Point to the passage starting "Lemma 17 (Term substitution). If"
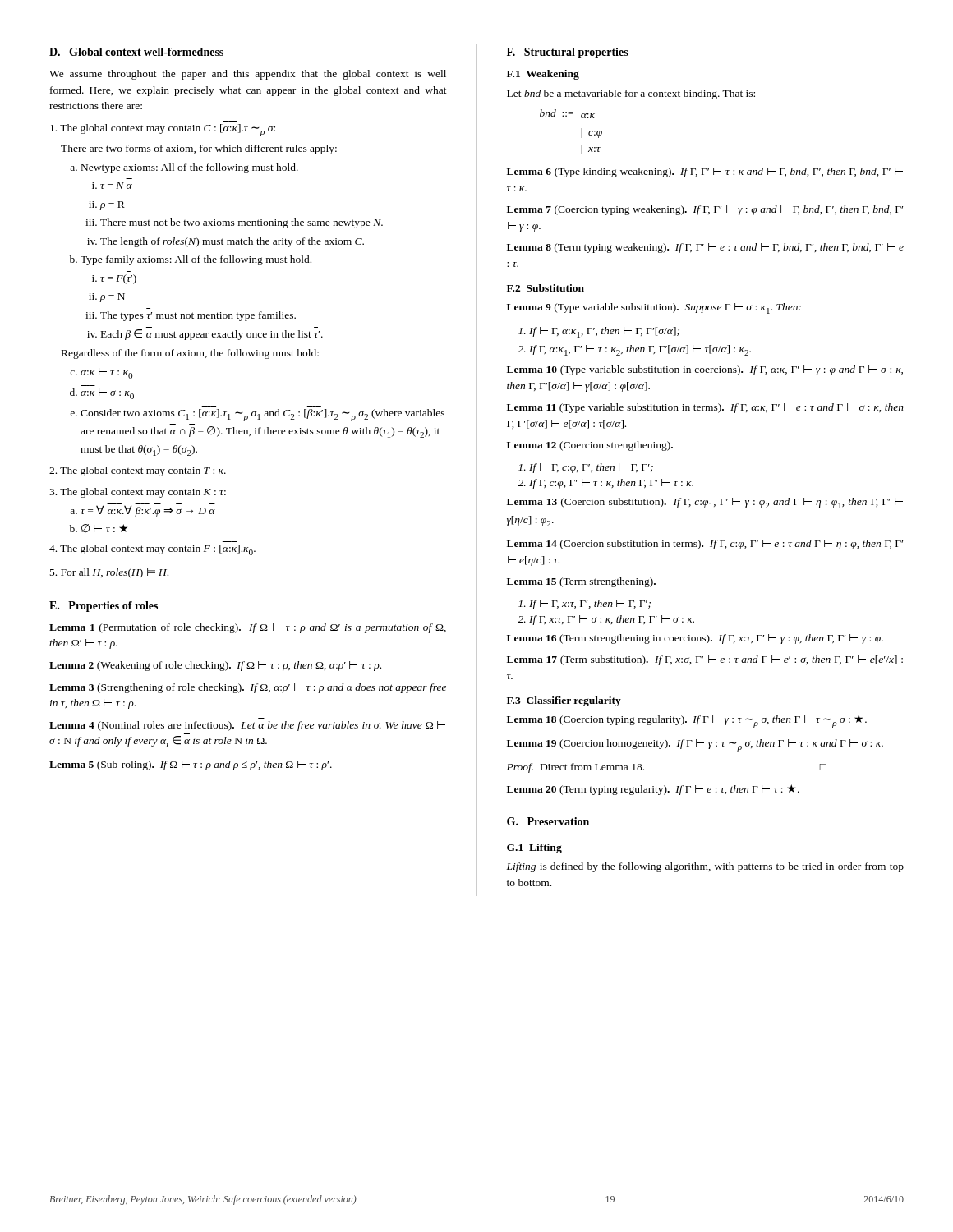Screen dimensions: 1232x953 pyautogui.click(x=705, y=668)
